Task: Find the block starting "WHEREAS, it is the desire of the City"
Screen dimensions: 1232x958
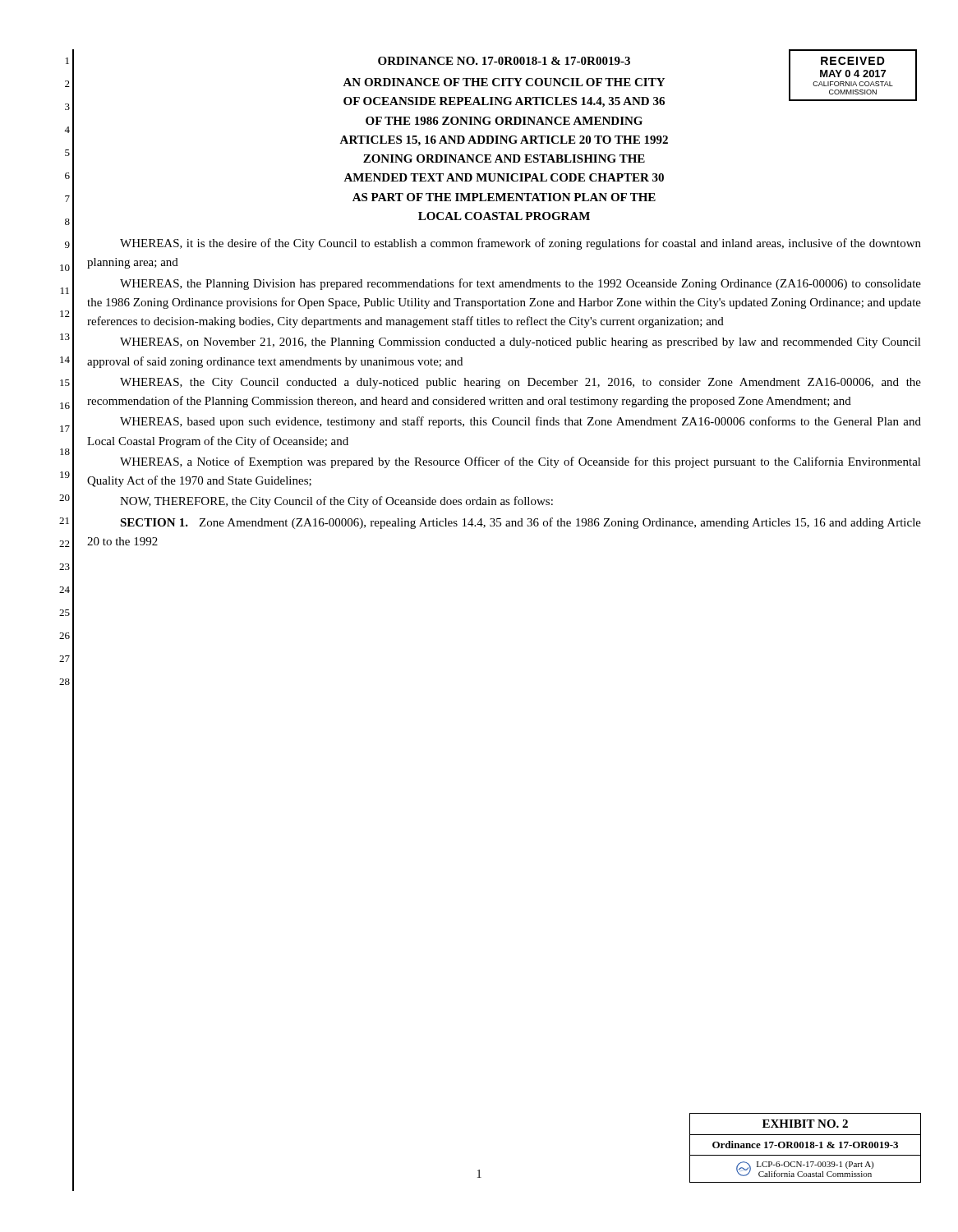Action: (504, 253)
